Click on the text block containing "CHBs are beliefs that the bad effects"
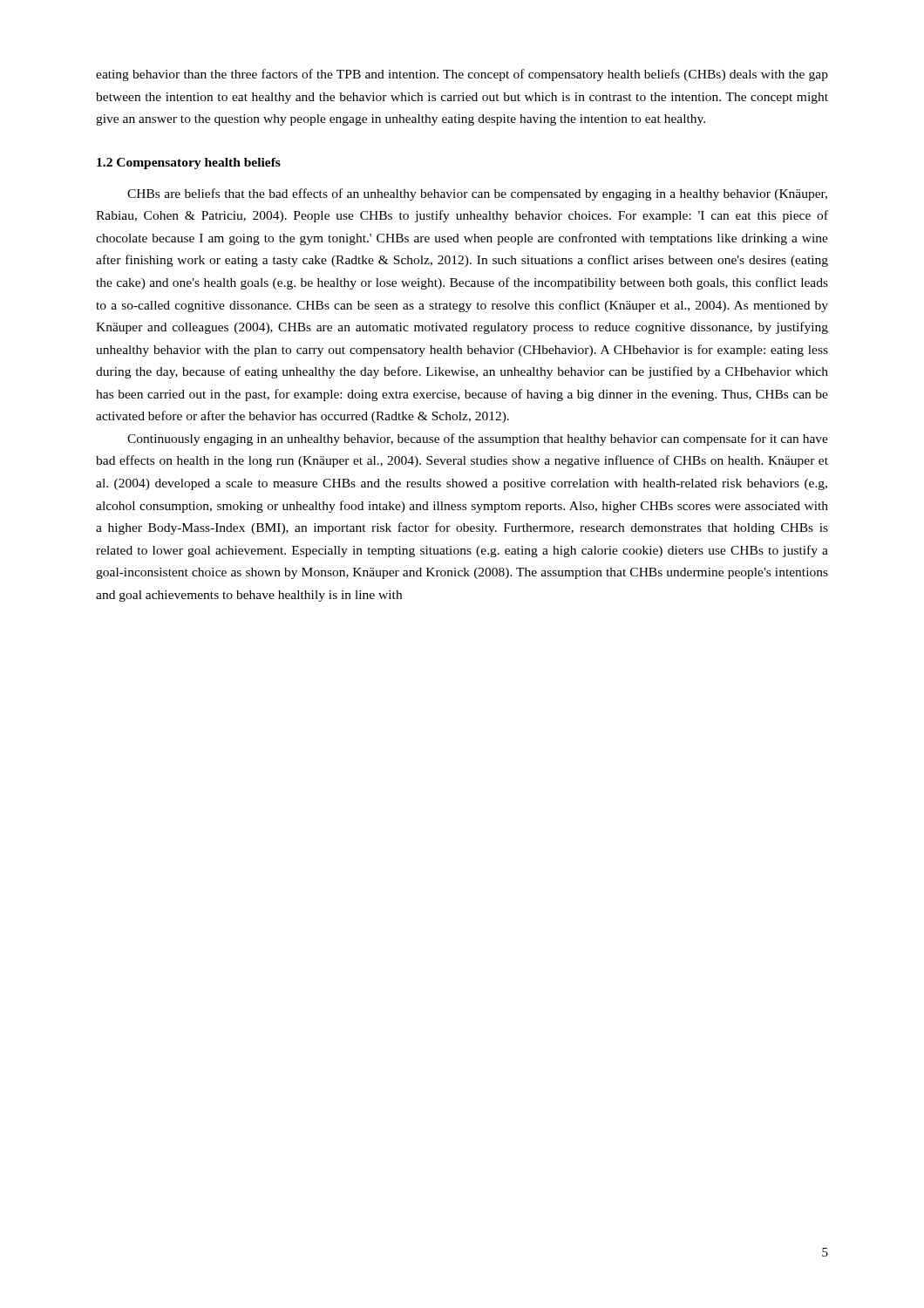The height and width of the screenshot is (1308, 924). pyautogui.click(x=462, y=304)
